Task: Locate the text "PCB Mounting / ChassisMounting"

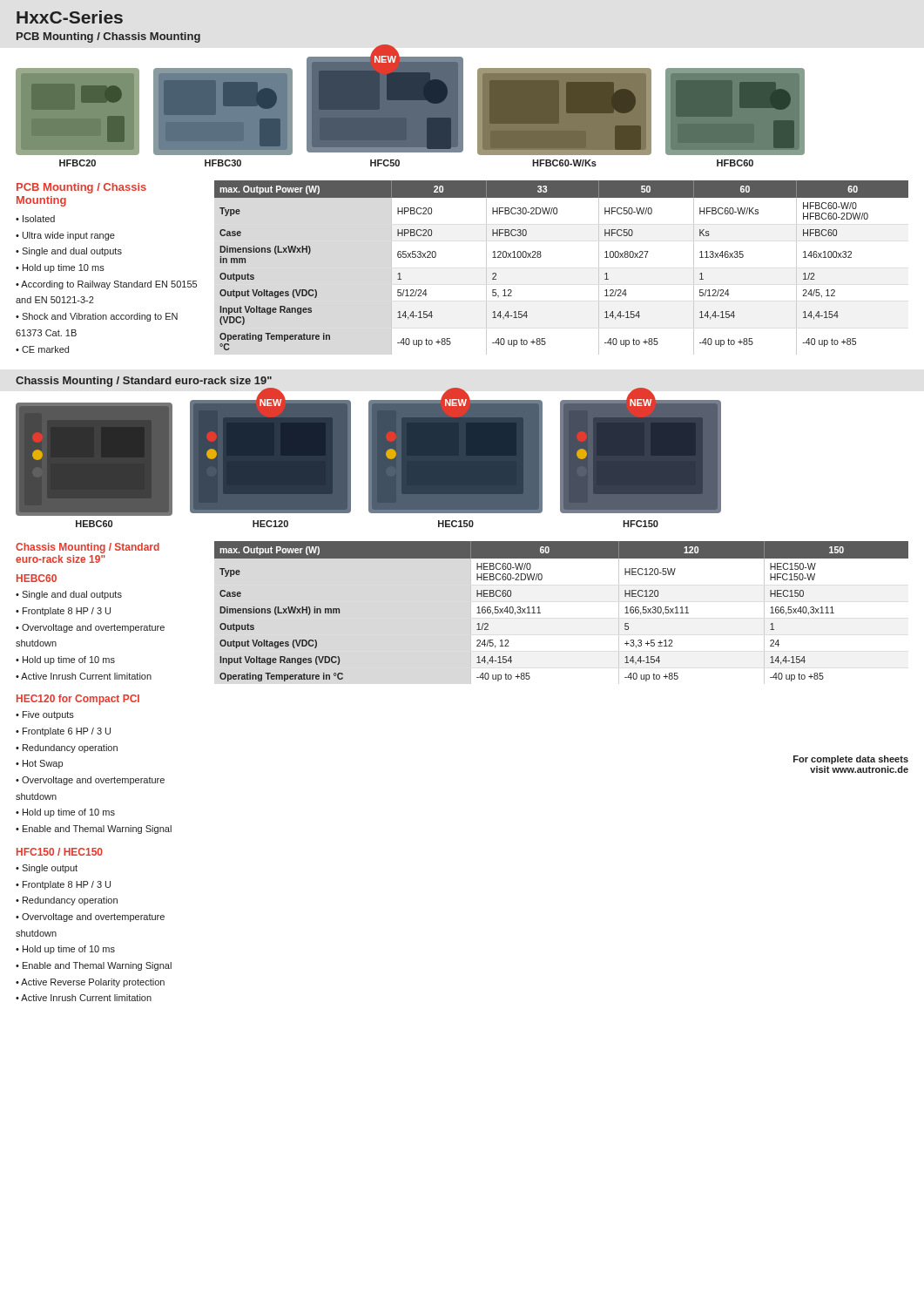Action: pyautogui.click(x=81, y=193)
